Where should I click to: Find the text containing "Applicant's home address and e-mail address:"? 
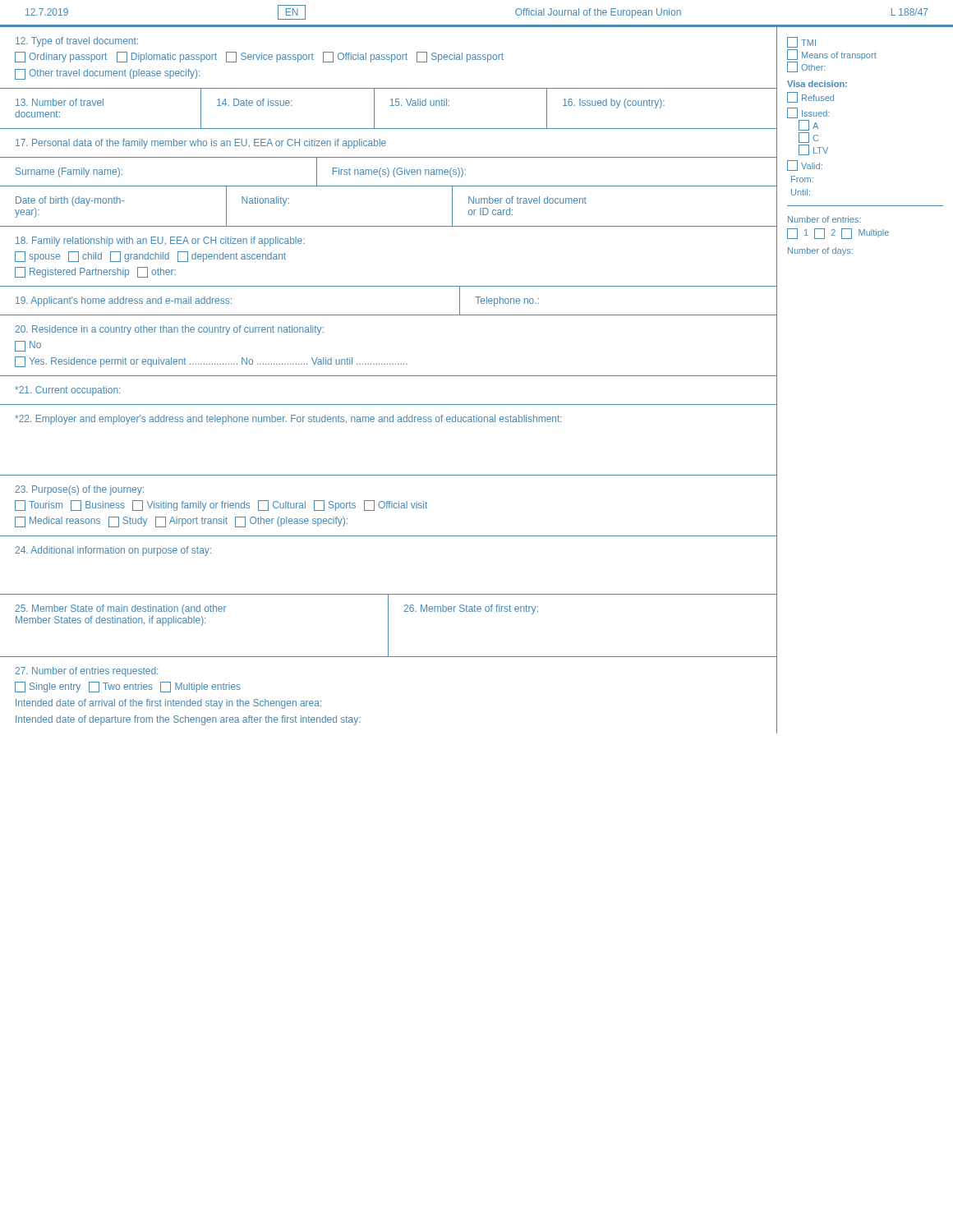pos(124,301)
